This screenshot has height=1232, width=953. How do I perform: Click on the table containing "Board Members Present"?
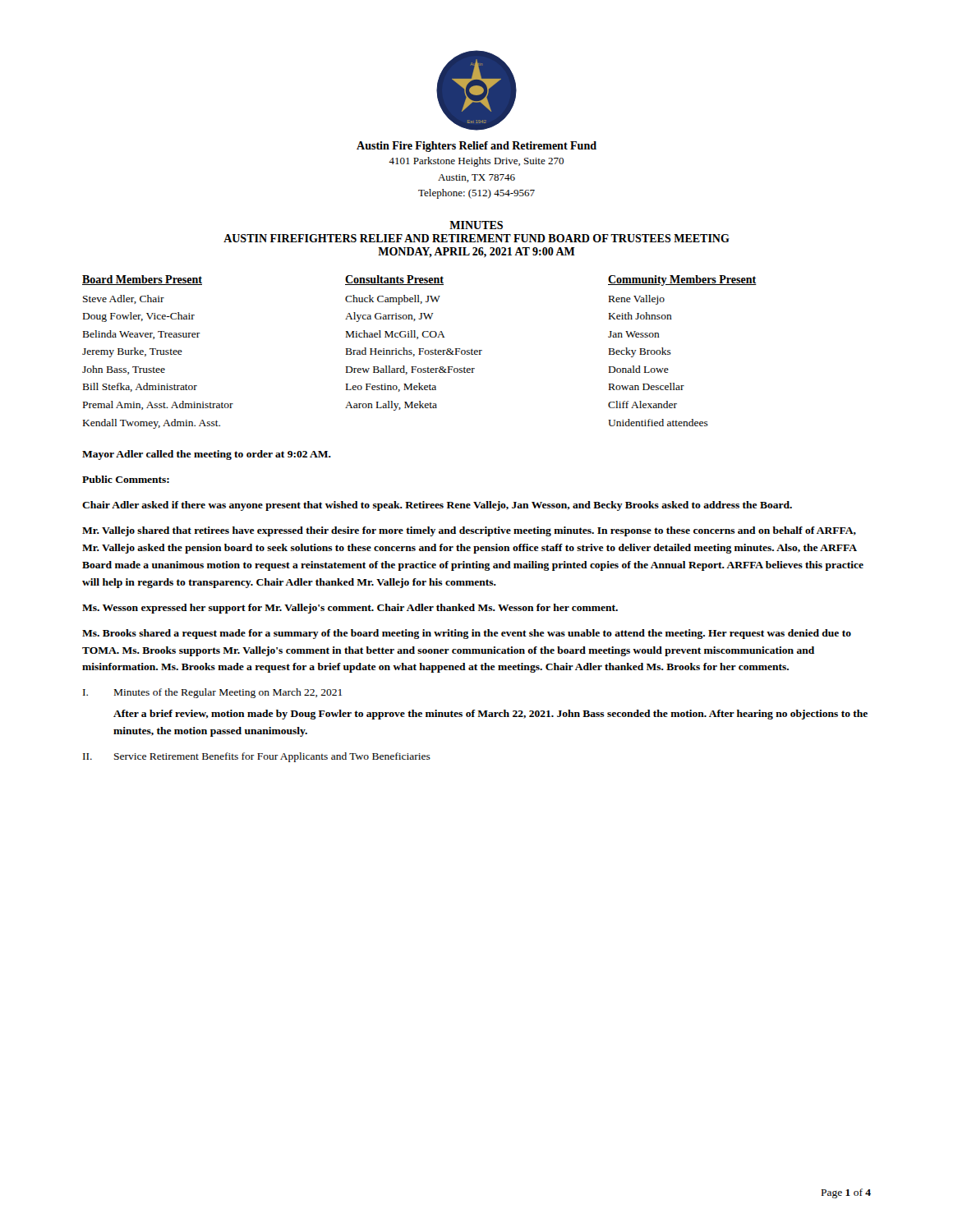click(x=476, y=352)
